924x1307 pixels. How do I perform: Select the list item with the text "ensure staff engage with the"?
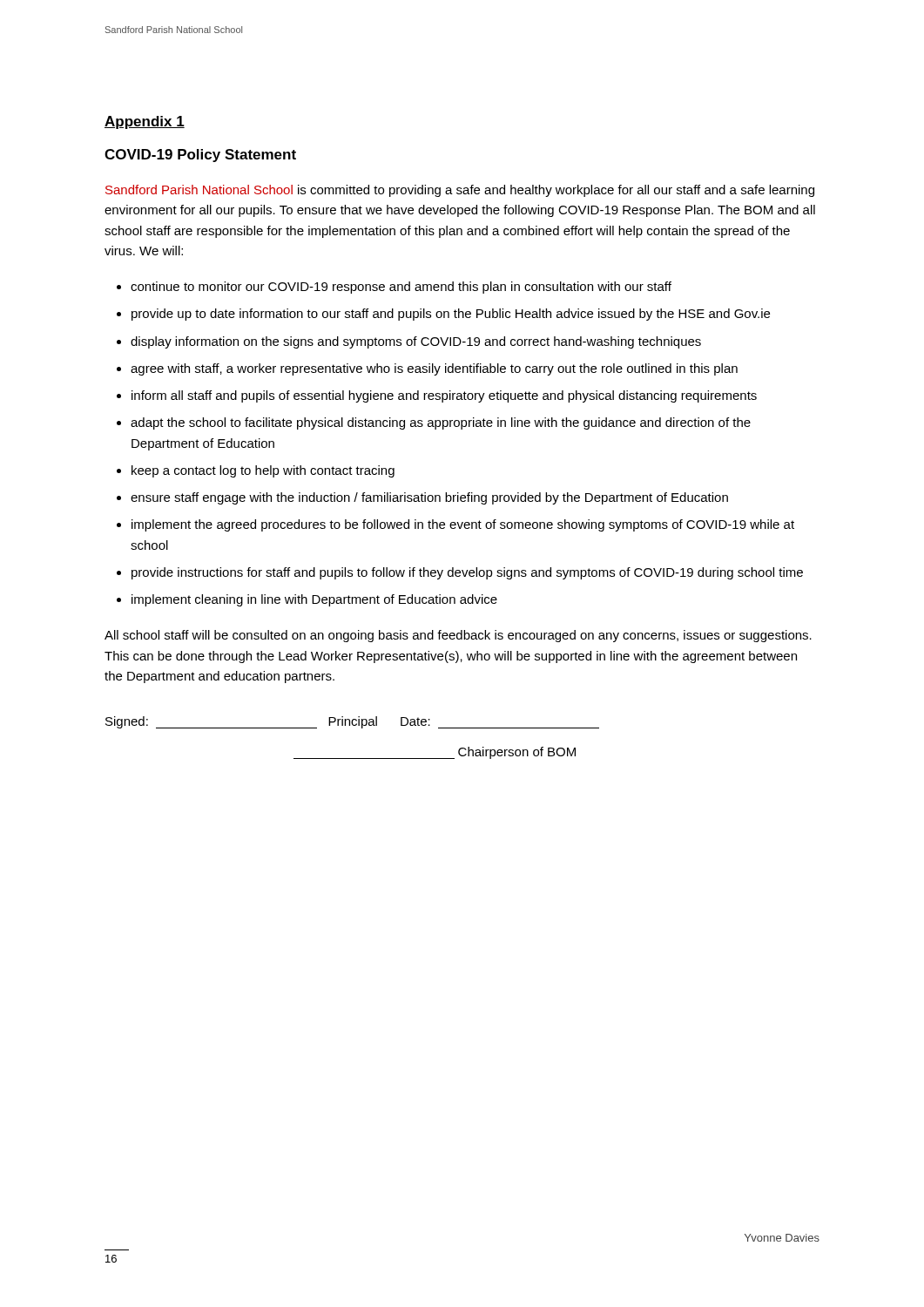[x=430, y=497]
